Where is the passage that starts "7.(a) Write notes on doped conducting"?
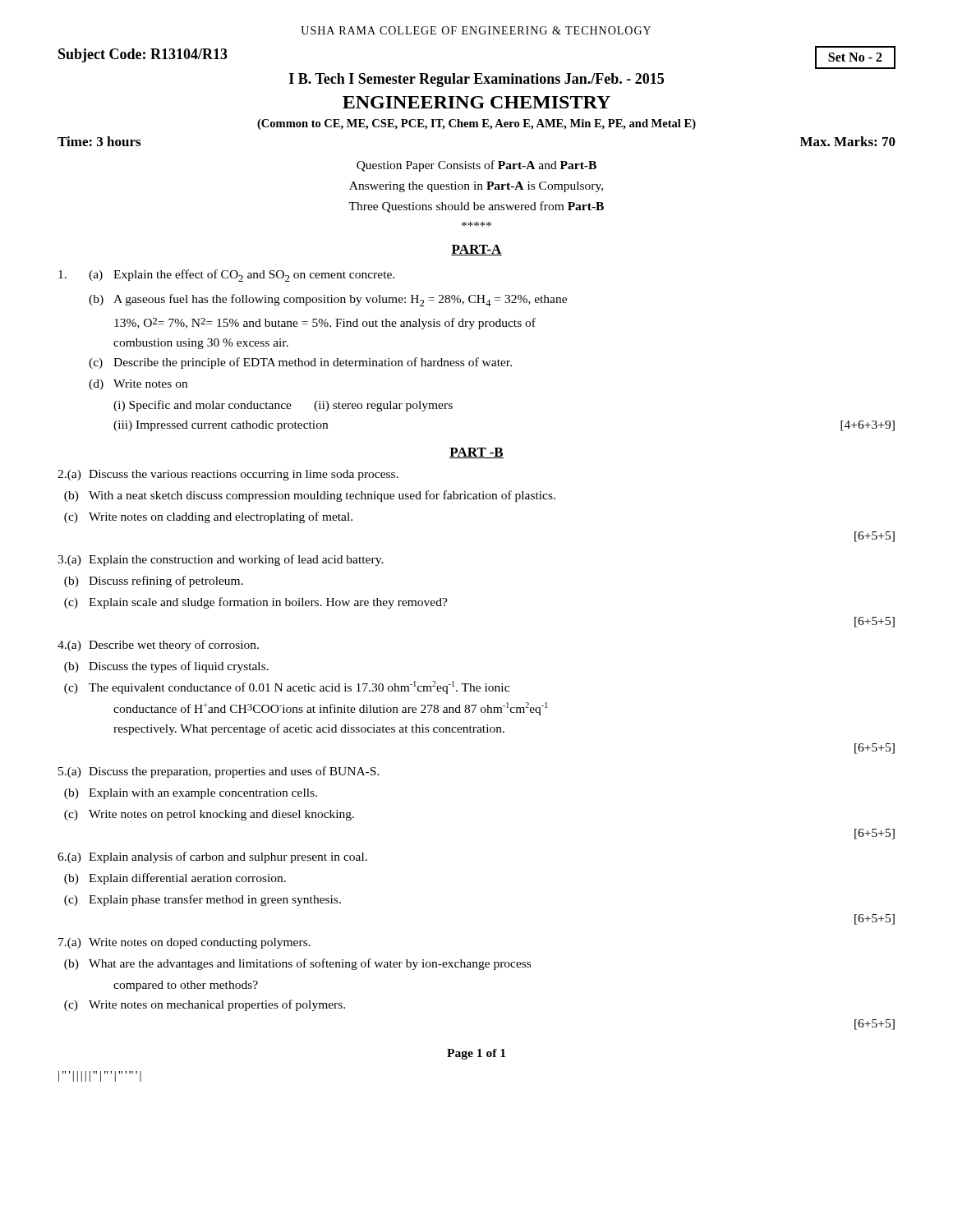Screen dimensions: 1232x953 (x=184, y=943)
